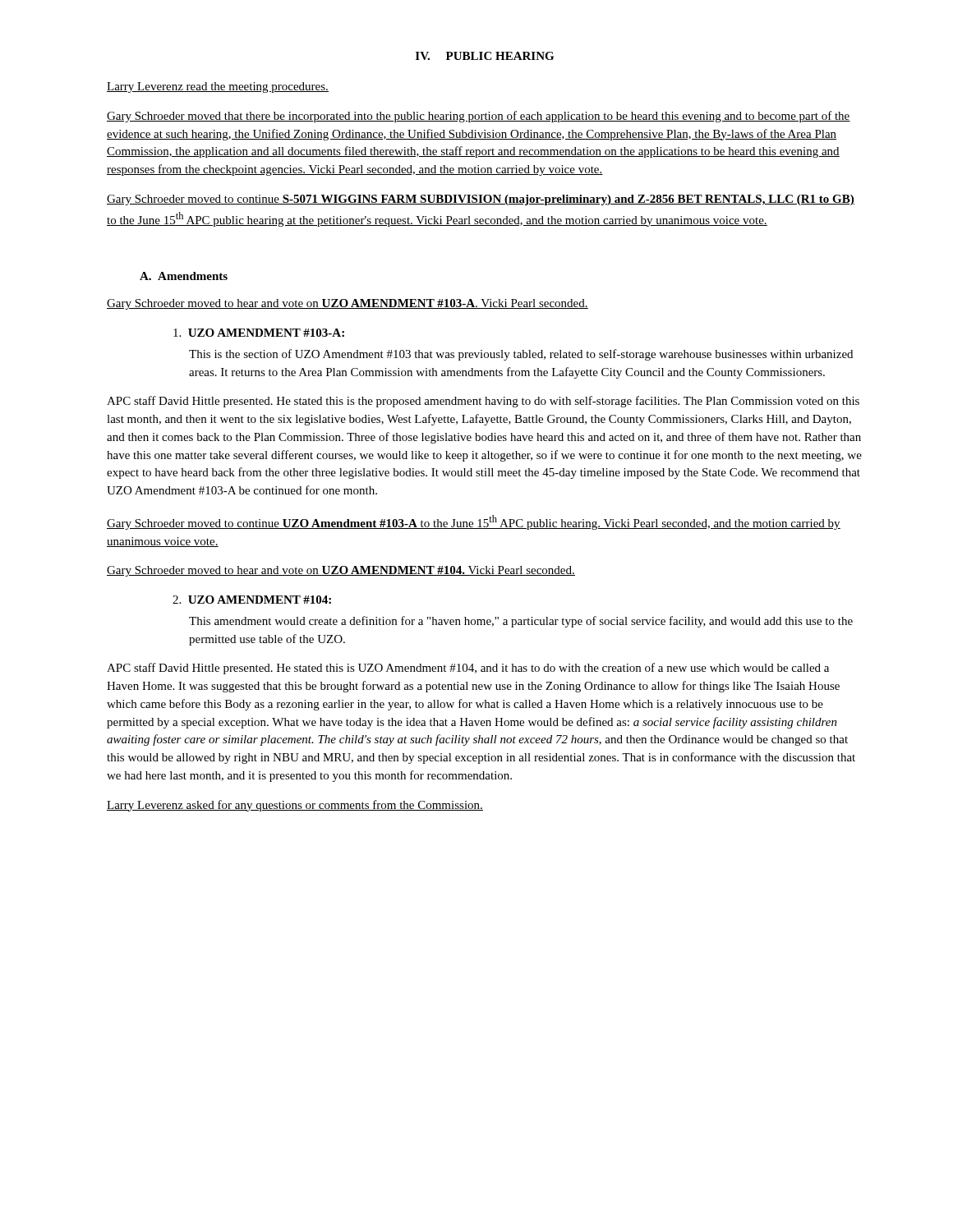
Task: Select the region starting "Larry Leverenz read the meeting"
Action: click(x=218, y=86)
